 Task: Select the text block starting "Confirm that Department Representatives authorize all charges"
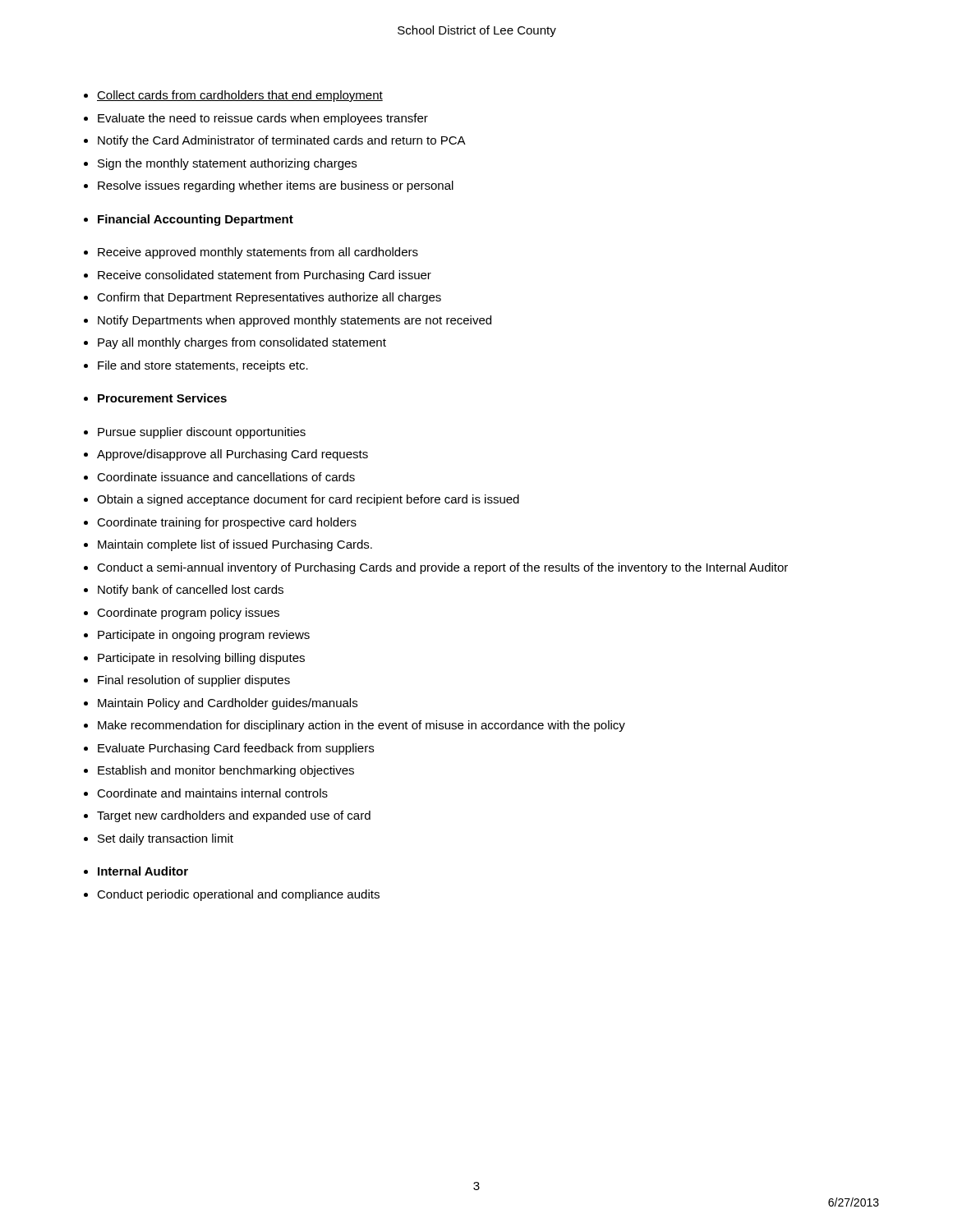(x=269, y=297)
